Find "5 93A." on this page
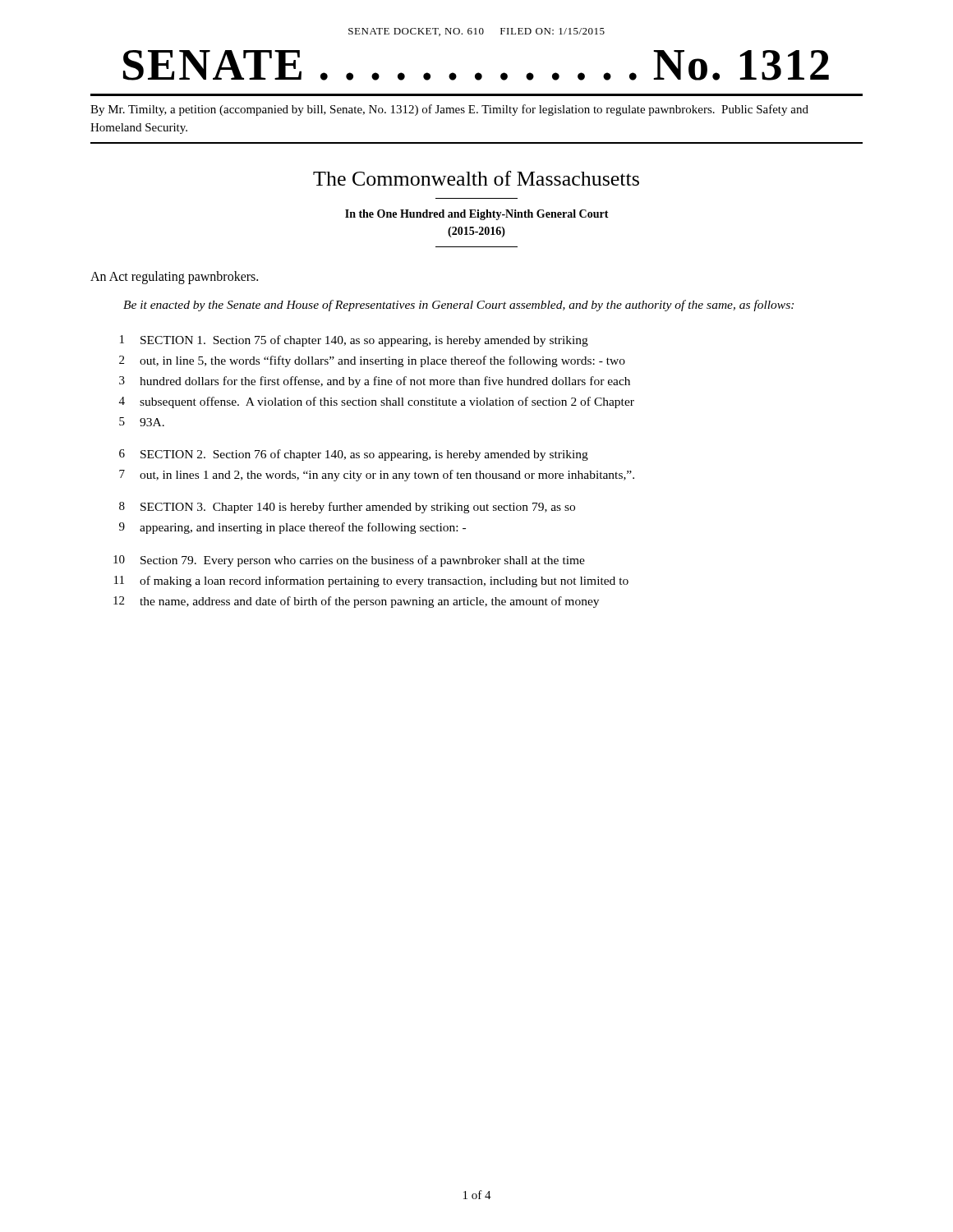The image size is (953, 1232). (142, 422)
